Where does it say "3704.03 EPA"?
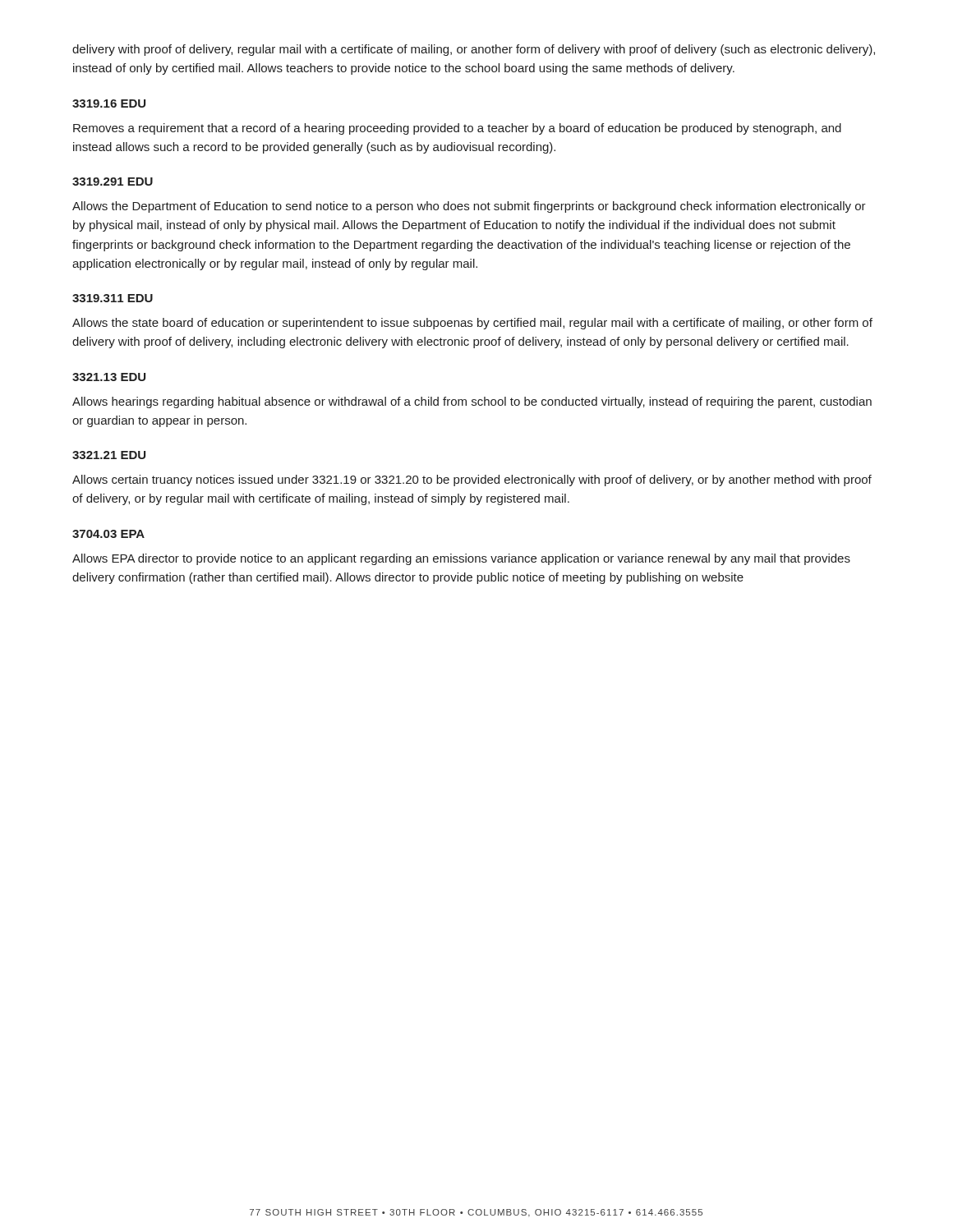Image resolution: width=953 pixels, height=1232 pixels. (x=108, y=533)
